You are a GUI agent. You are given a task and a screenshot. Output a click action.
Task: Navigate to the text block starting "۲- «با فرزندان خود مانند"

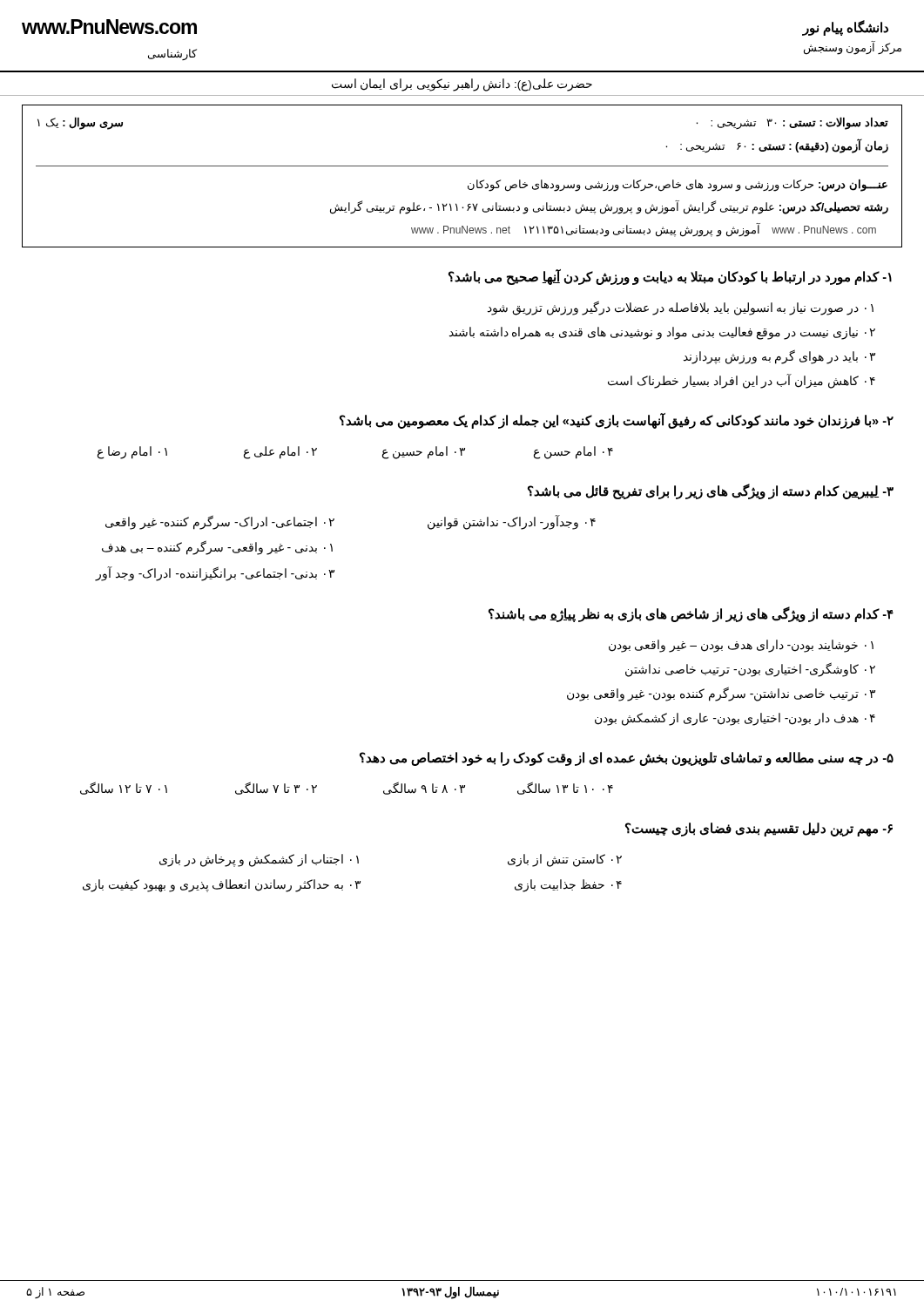click(462, 436)
